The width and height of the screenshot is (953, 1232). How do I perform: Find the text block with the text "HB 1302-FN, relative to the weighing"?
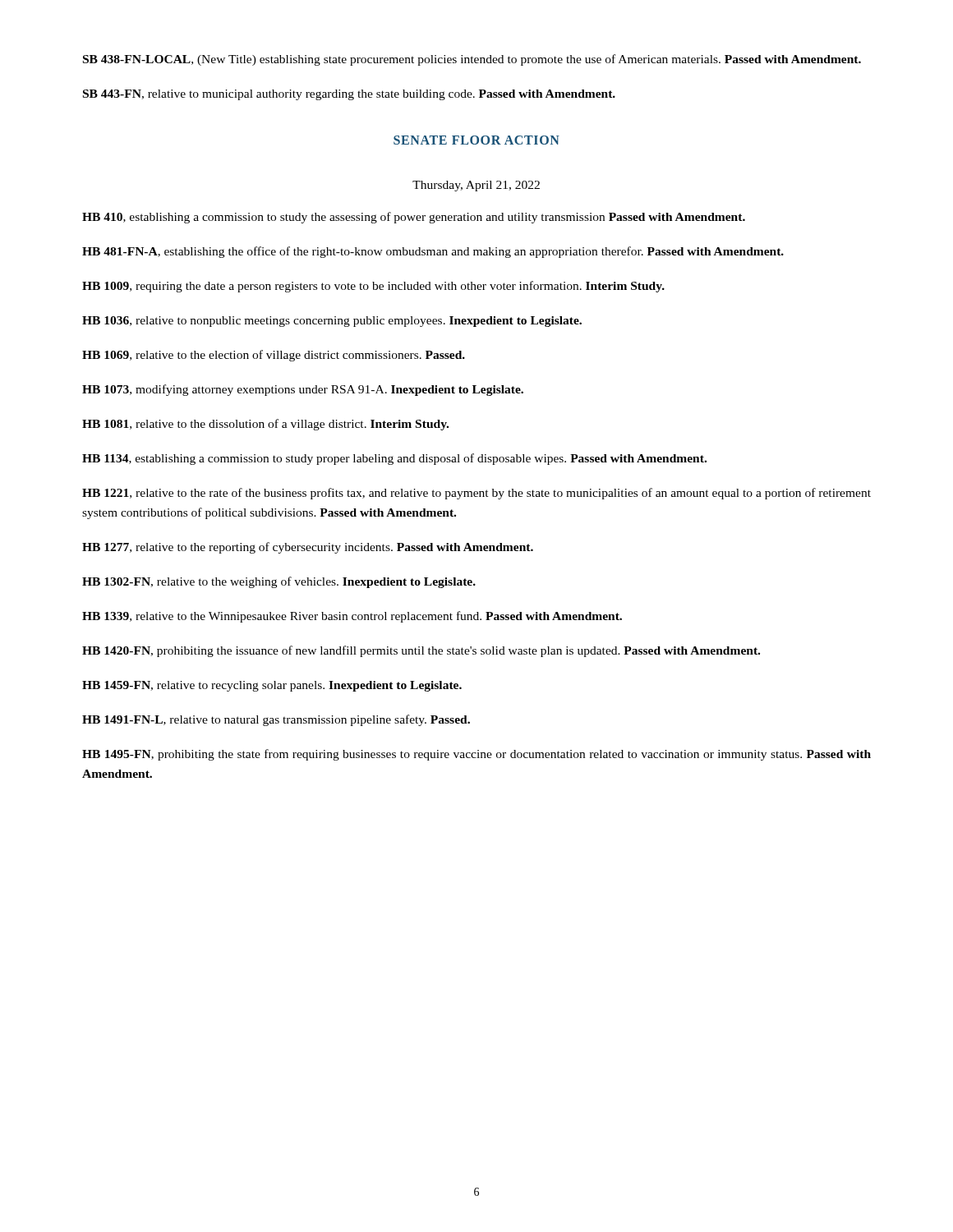pyautogui.click(x=279, y=581)
